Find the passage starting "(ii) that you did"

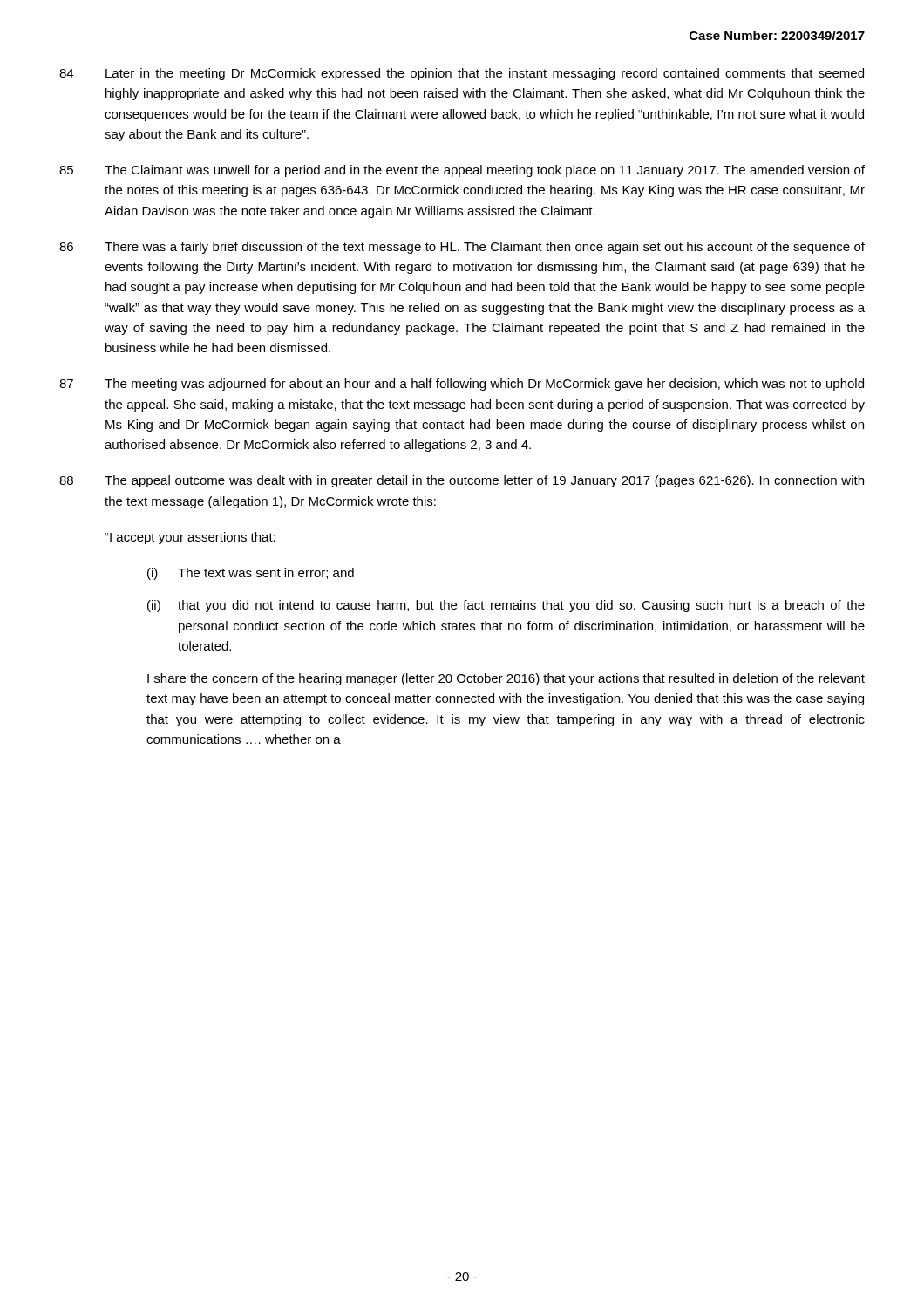[x=506, y=625]
